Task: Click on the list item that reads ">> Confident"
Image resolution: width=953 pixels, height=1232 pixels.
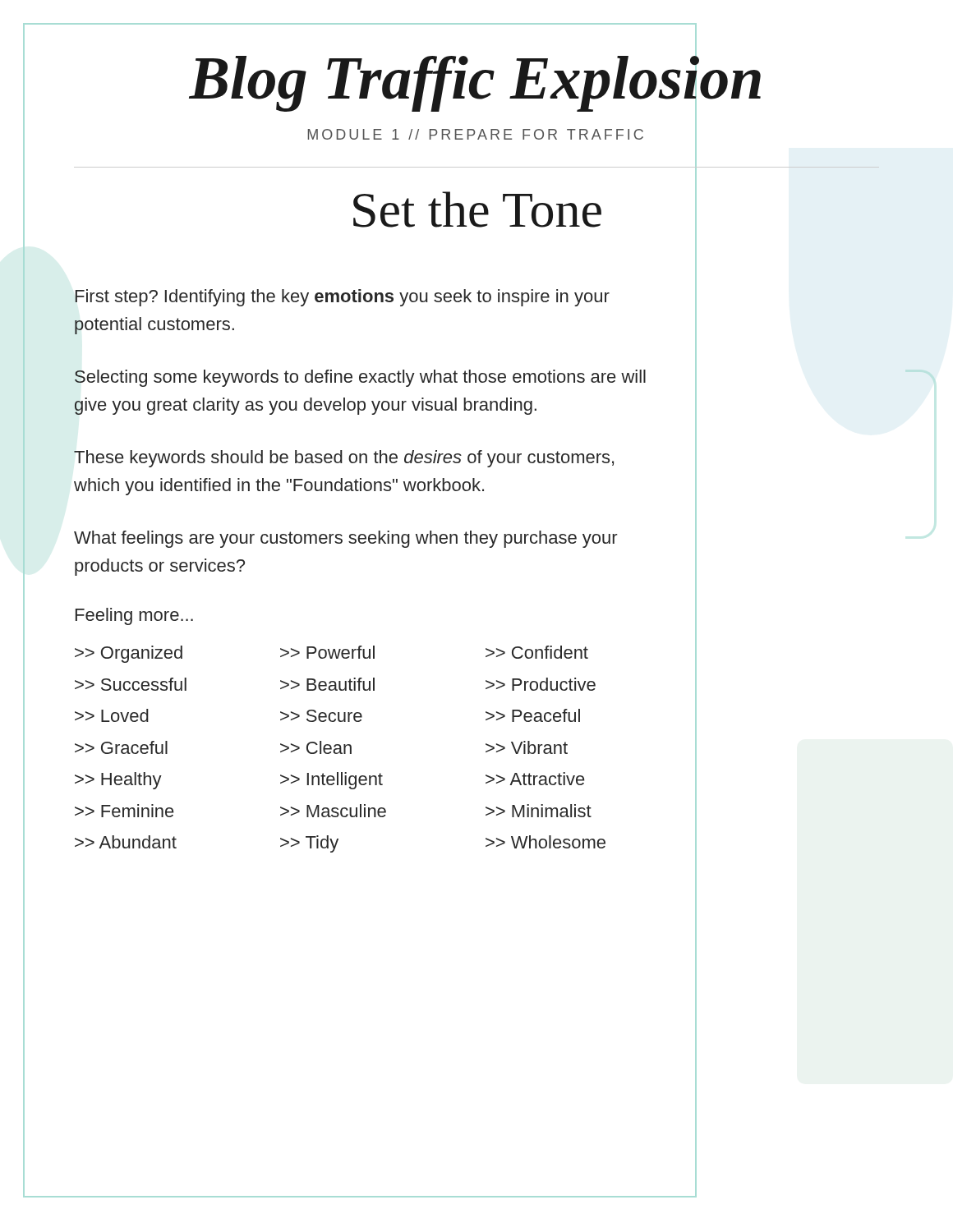Action: (x=536, y=653)
